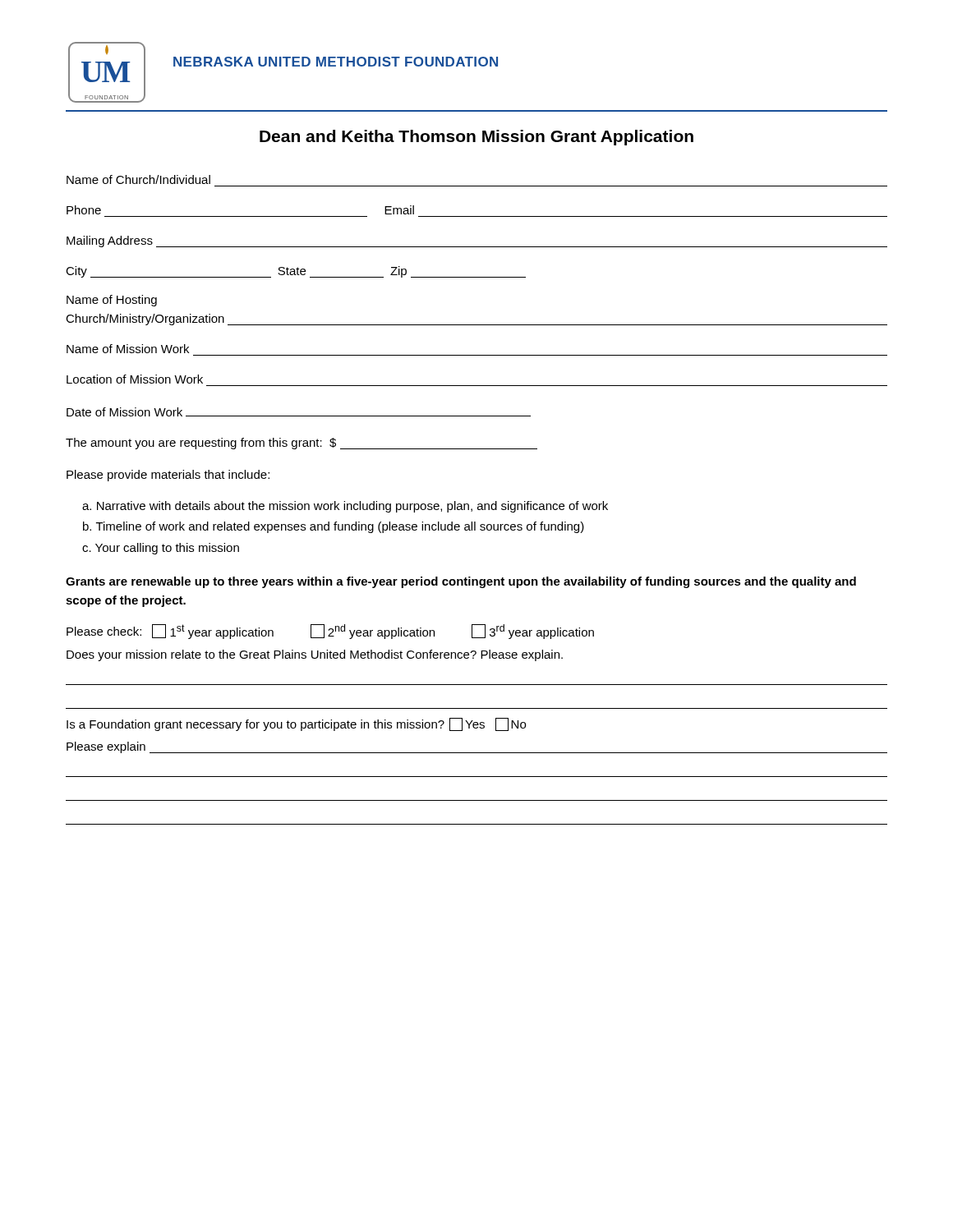The image size is (953, 1232).
Task: Locate the passage starting "Location of Mission"
Action: click(x=476, y=378)
